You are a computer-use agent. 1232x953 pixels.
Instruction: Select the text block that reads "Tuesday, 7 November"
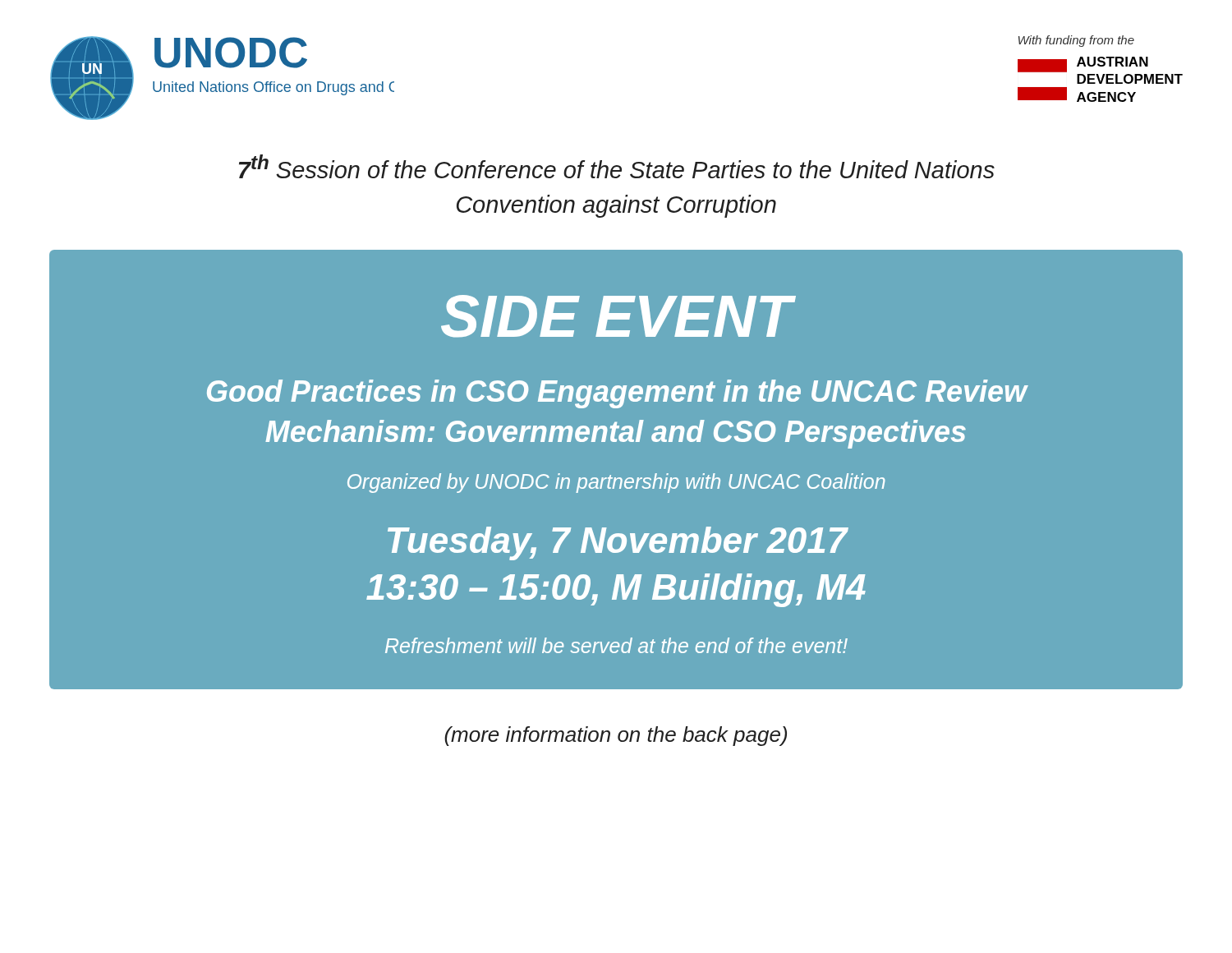[616, 564]
